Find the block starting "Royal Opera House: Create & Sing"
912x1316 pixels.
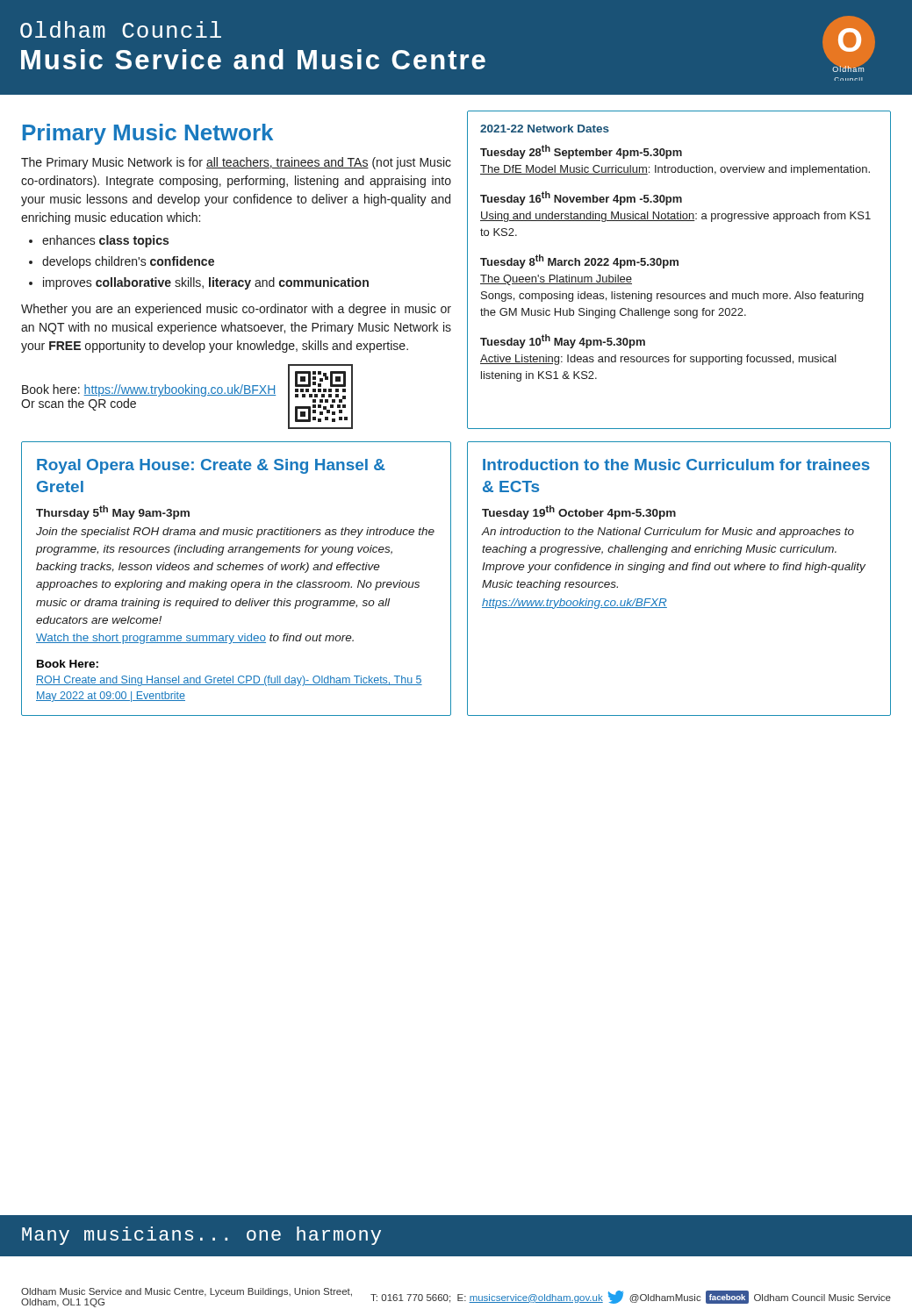211,476
